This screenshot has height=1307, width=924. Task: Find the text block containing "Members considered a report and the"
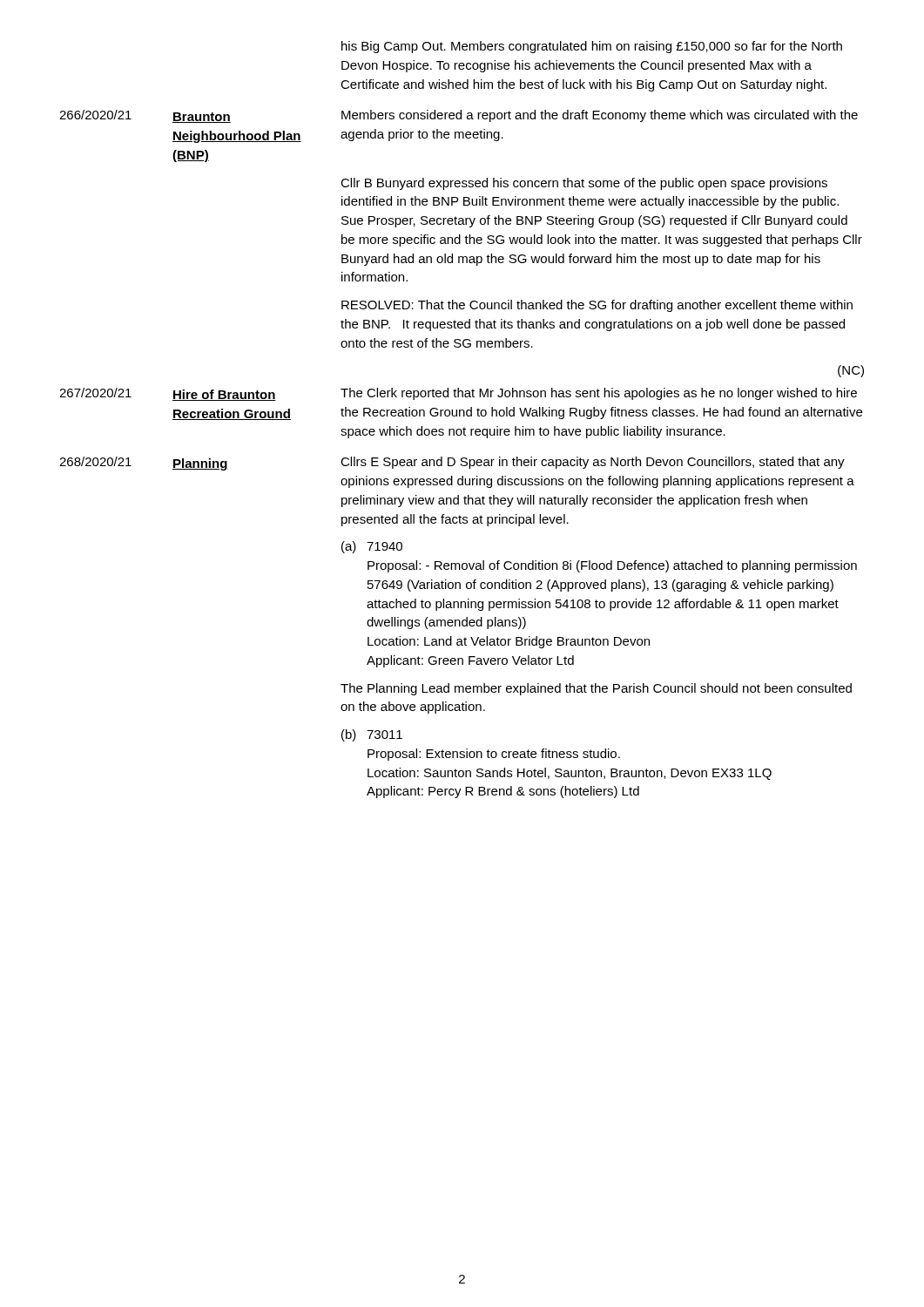[x=603, y=125]
